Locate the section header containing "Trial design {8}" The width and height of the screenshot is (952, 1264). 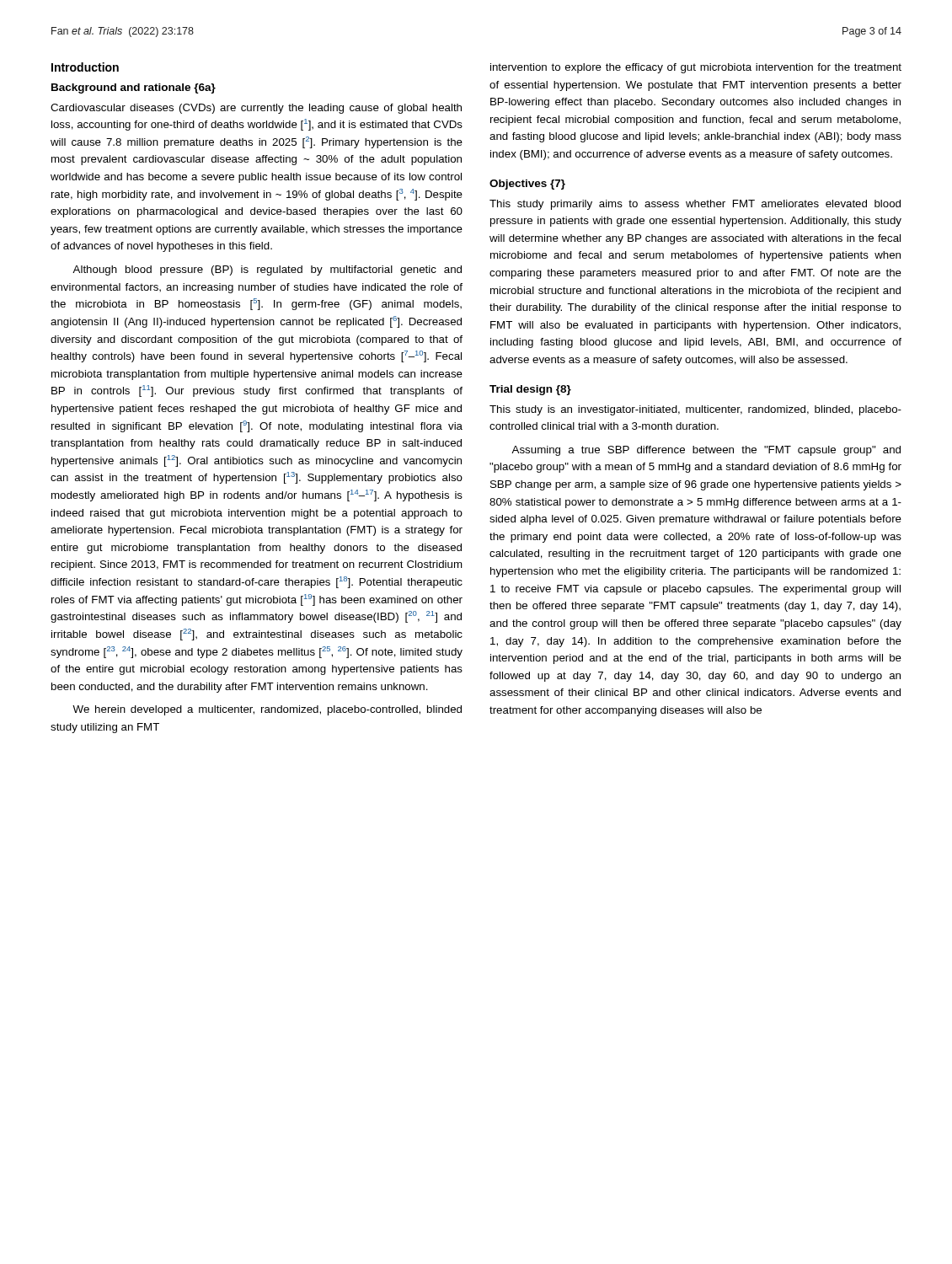(530, 389)
